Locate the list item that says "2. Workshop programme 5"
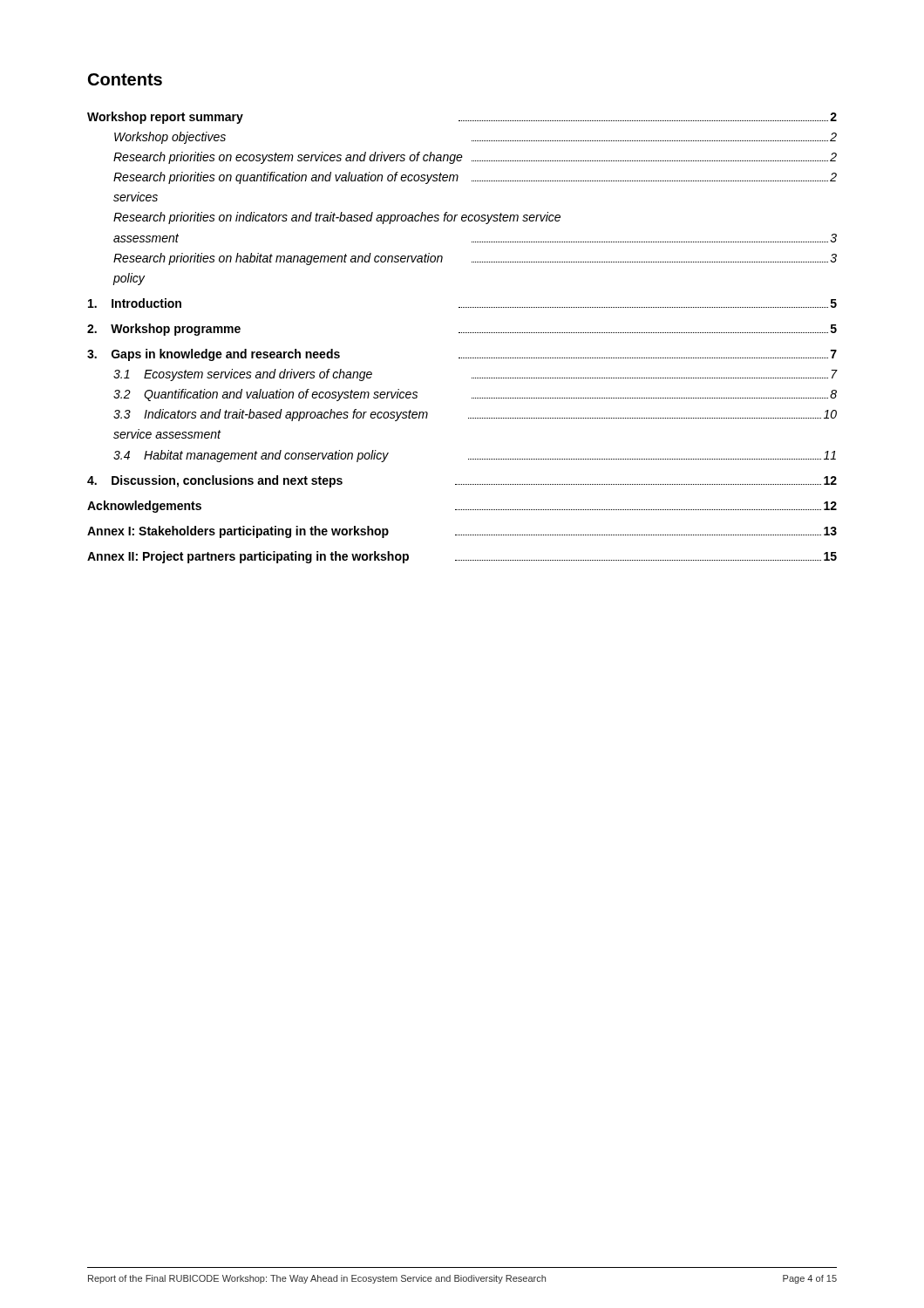This screenshot has height=1308, width=924. pos(462,329)
